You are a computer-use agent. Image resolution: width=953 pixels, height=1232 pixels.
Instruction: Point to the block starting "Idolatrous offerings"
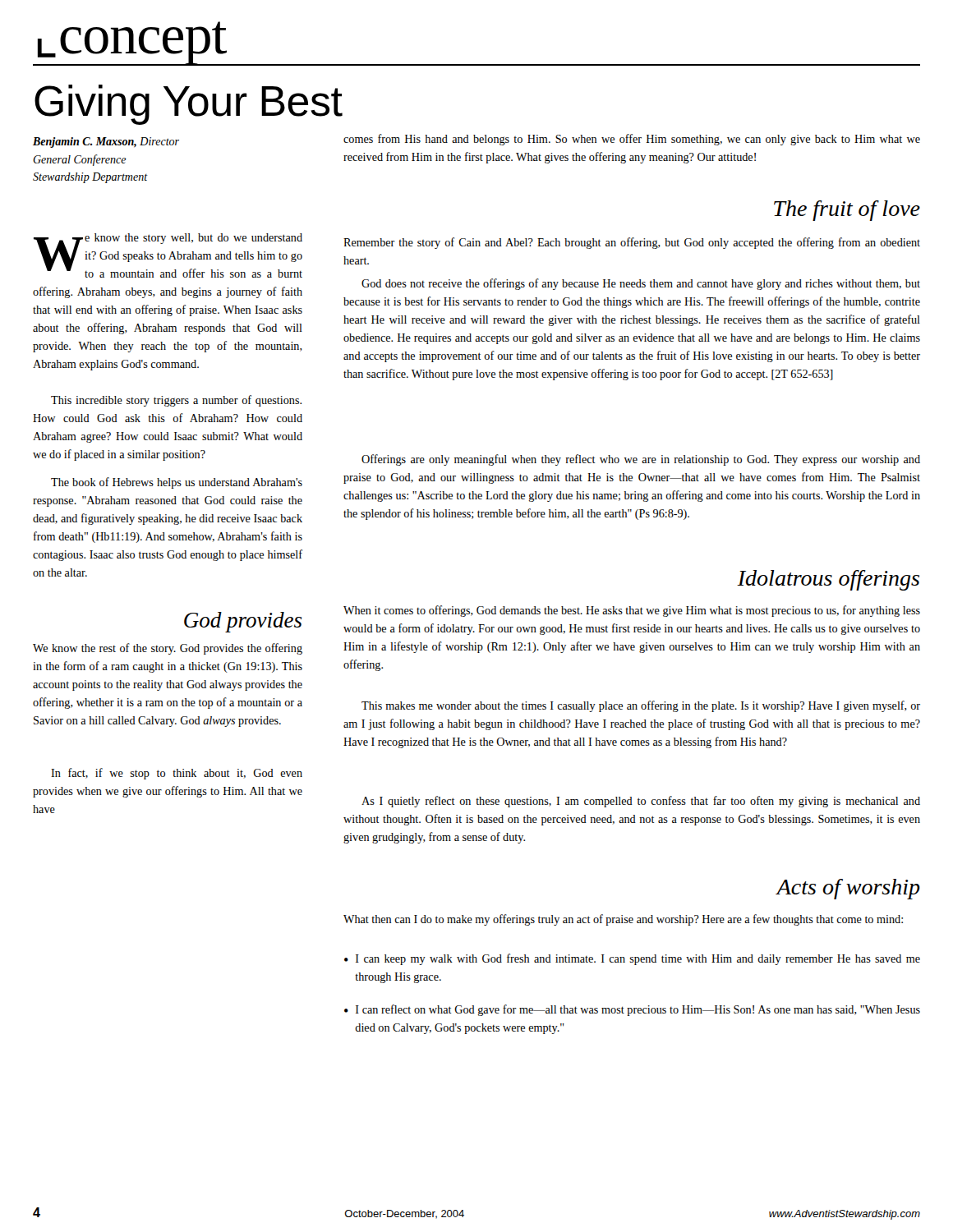(829, 578)
